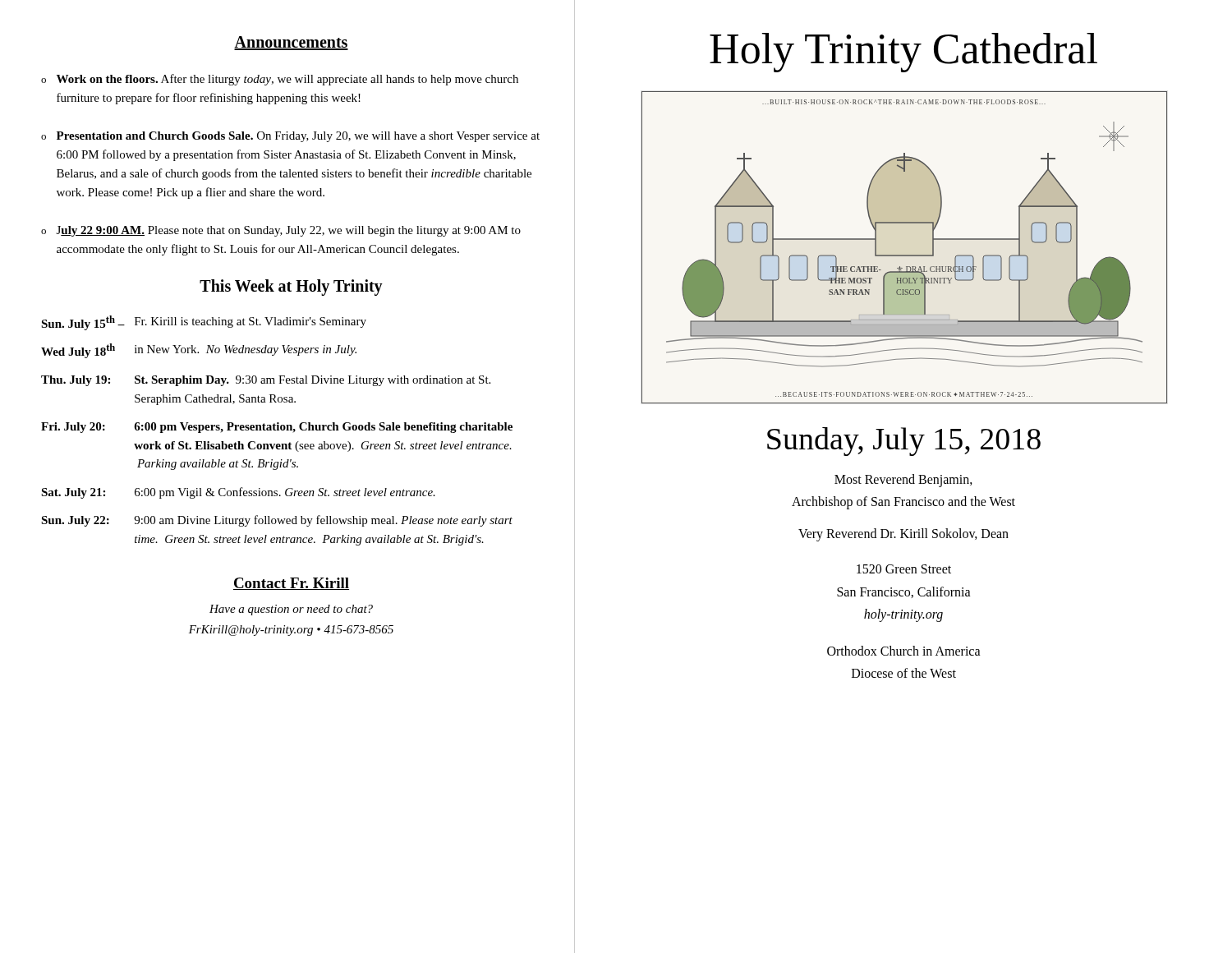Find the text starting "Sunday, July 15, 2018"

[x=903, y=439]
